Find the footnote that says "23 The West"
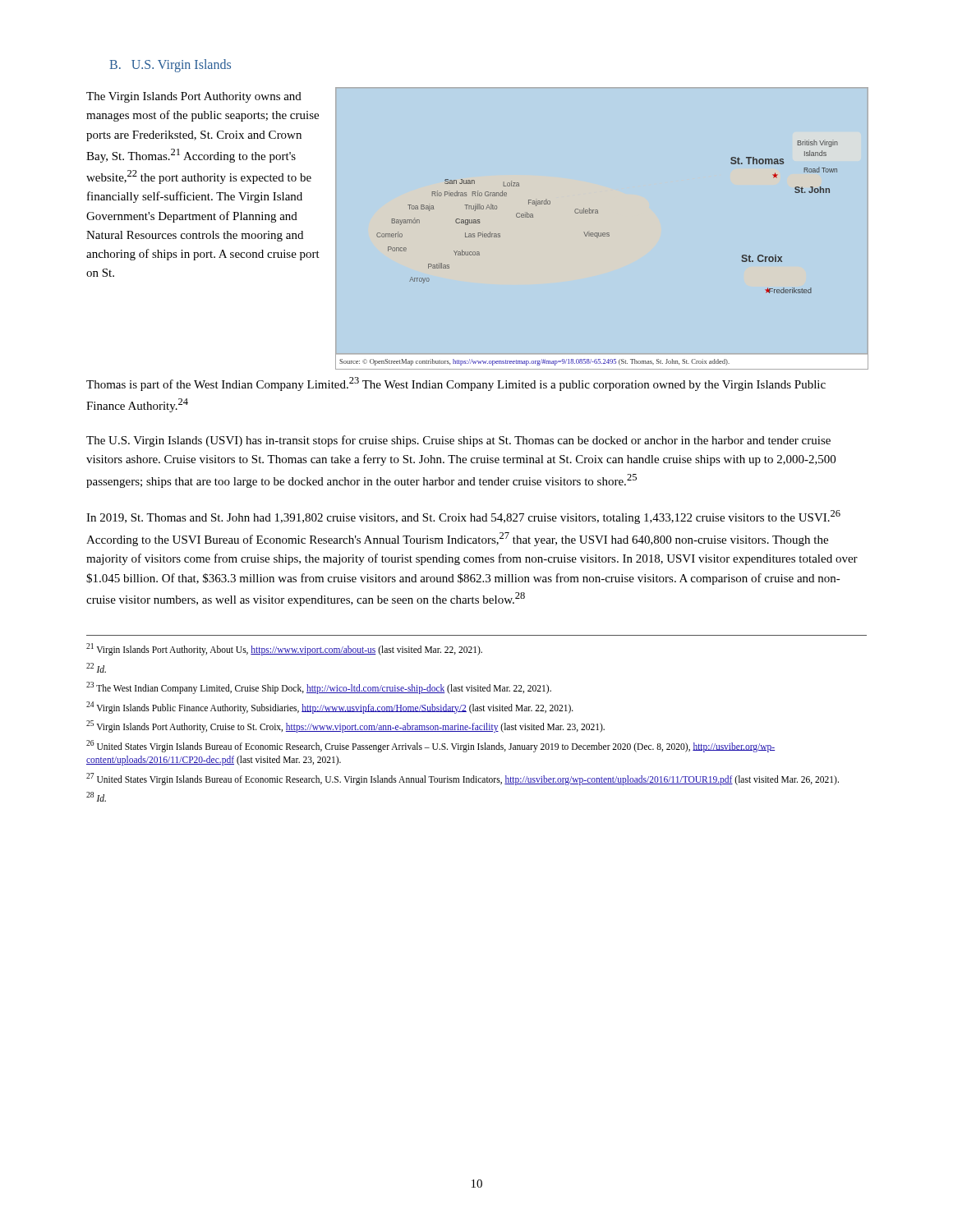 319,687
